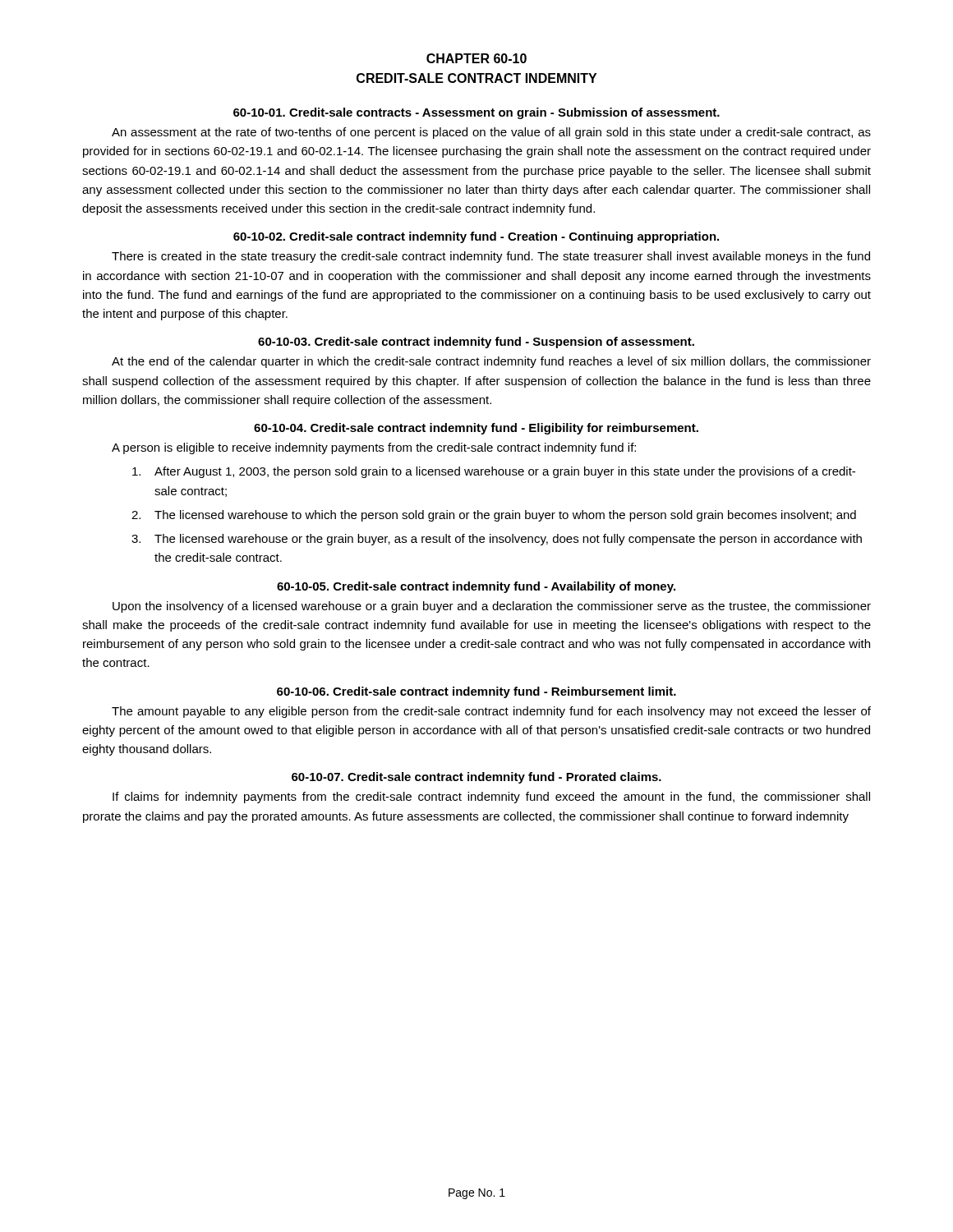953x1232 pixels.
Task: Point to the block beginning "At the end of the"
Action: (x=476, y=380)
